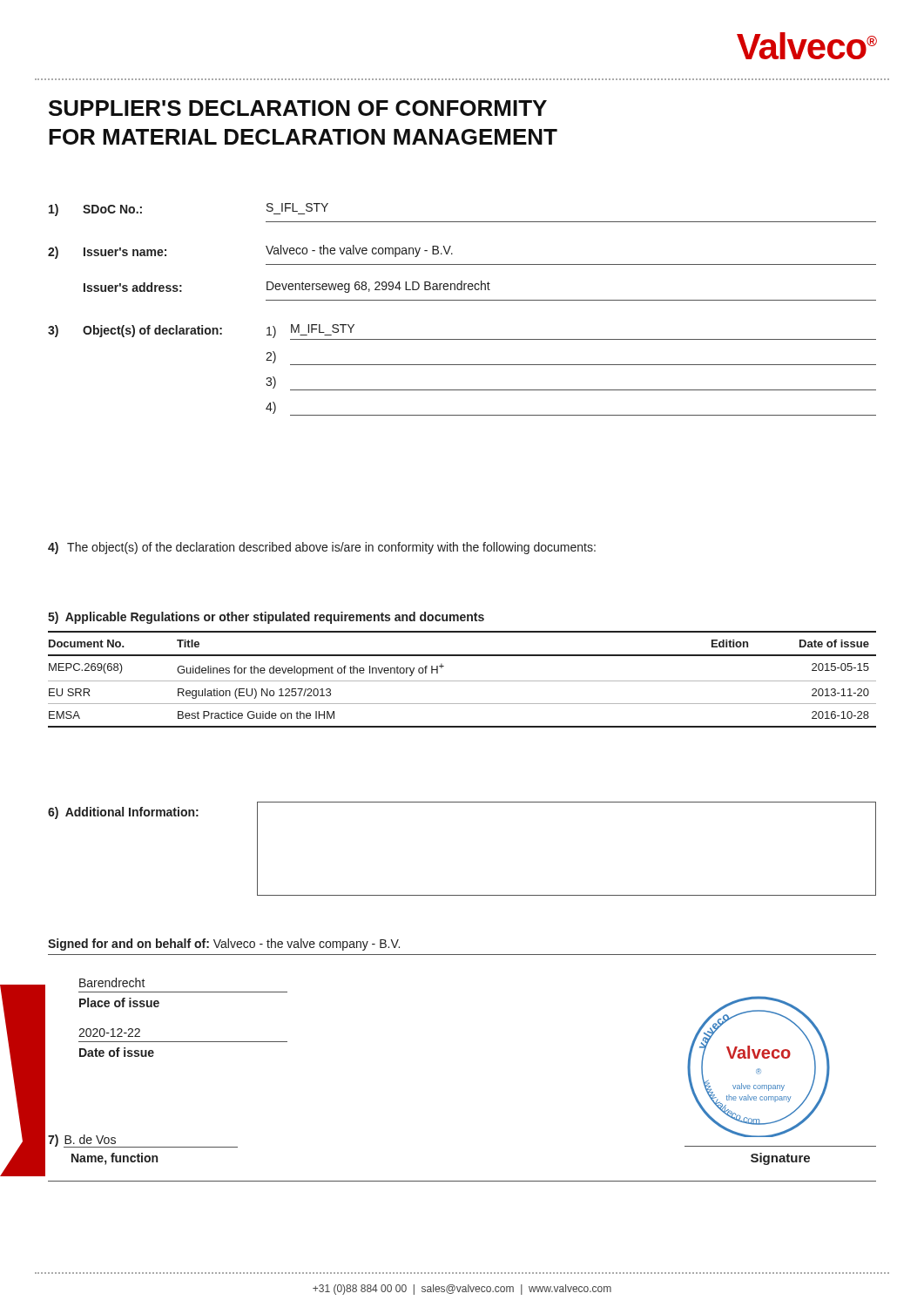Screen dimensions: 1307x924
Task: Find the text block with the text "2) Issuer's name: Valveco - the valve"
Action: (x=462, y=258)
